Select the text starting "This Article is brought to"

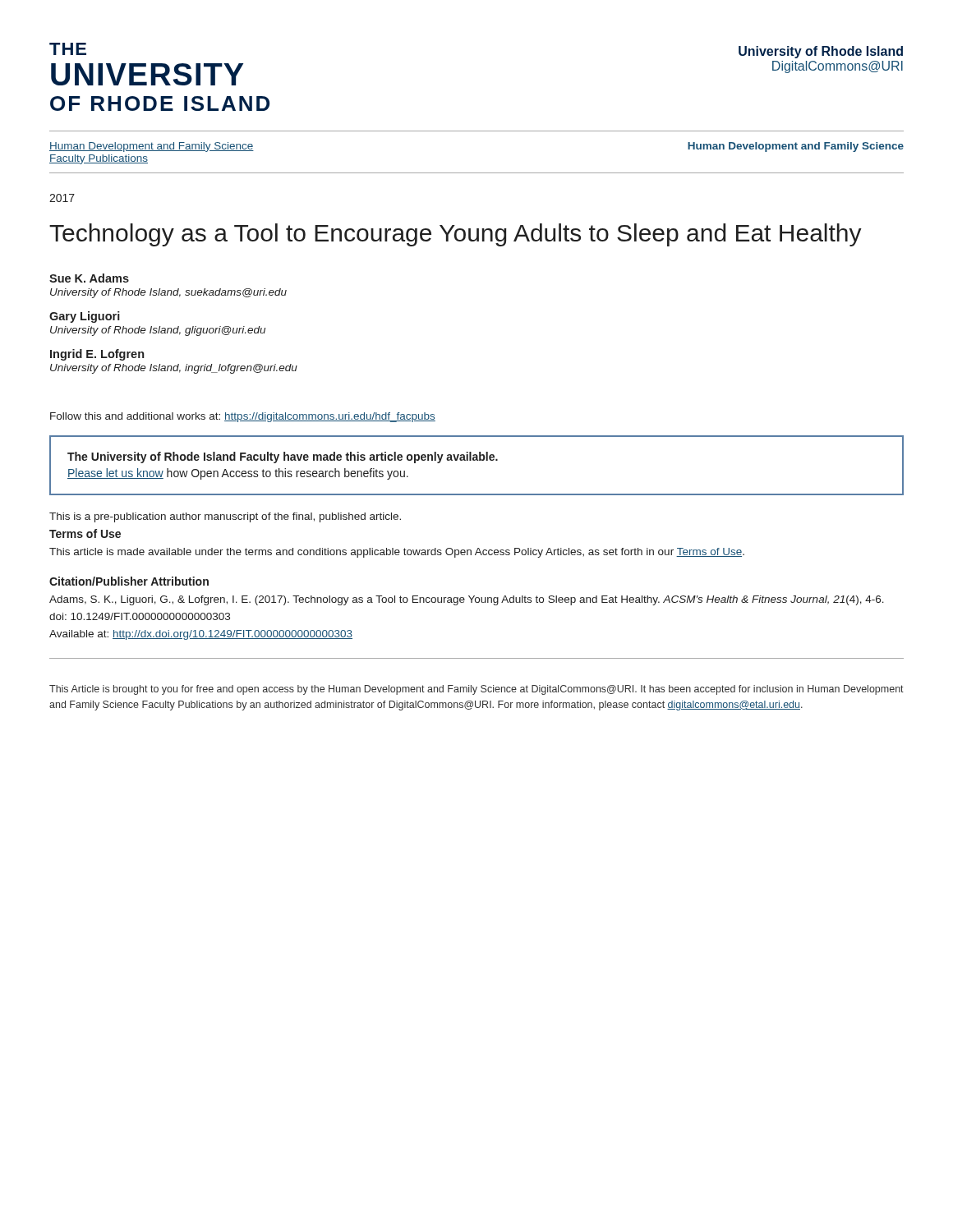tap(476, 697)
